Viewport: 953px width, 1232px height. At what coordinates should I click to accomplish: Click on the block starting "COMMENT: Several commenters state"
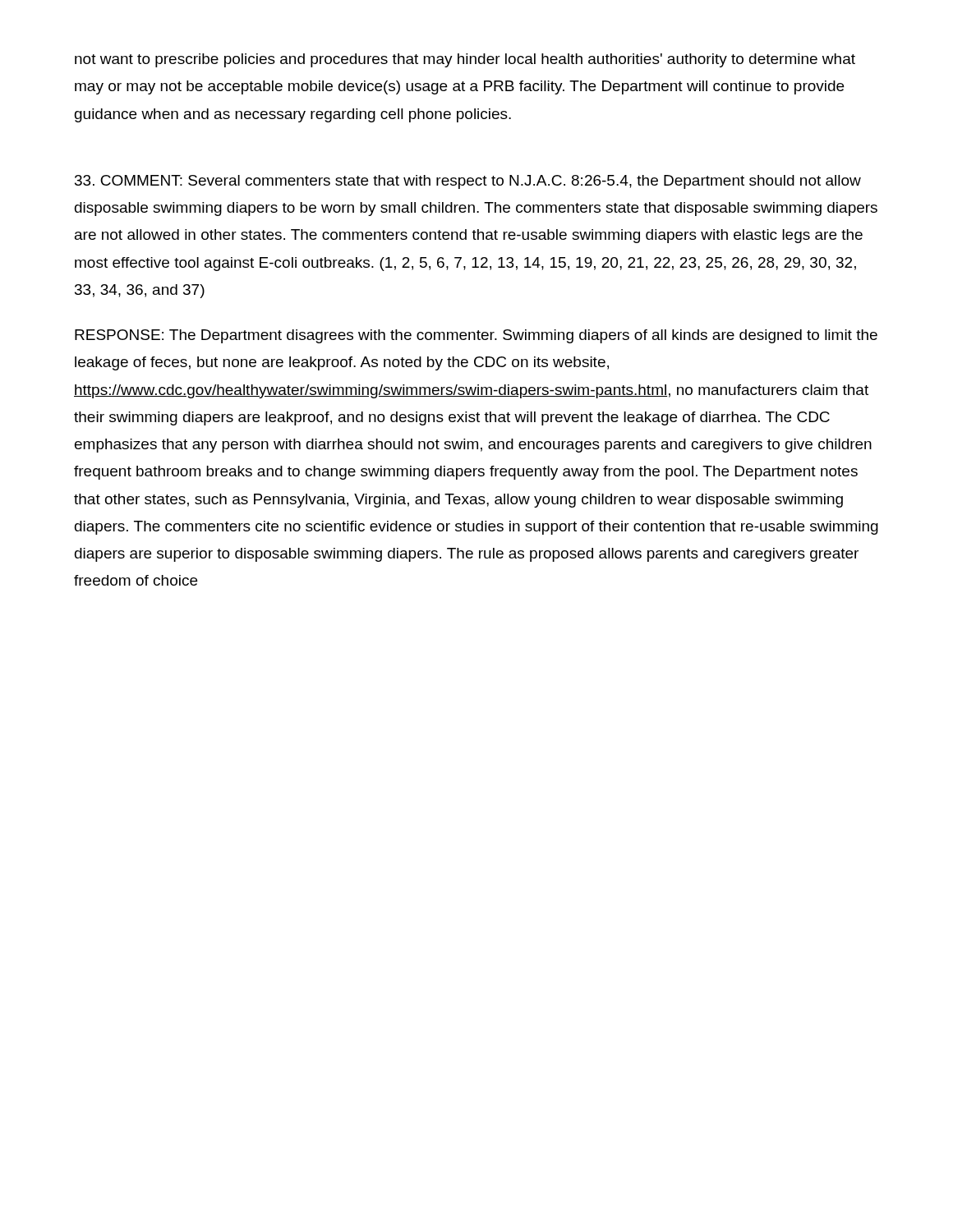click(476, 235)
